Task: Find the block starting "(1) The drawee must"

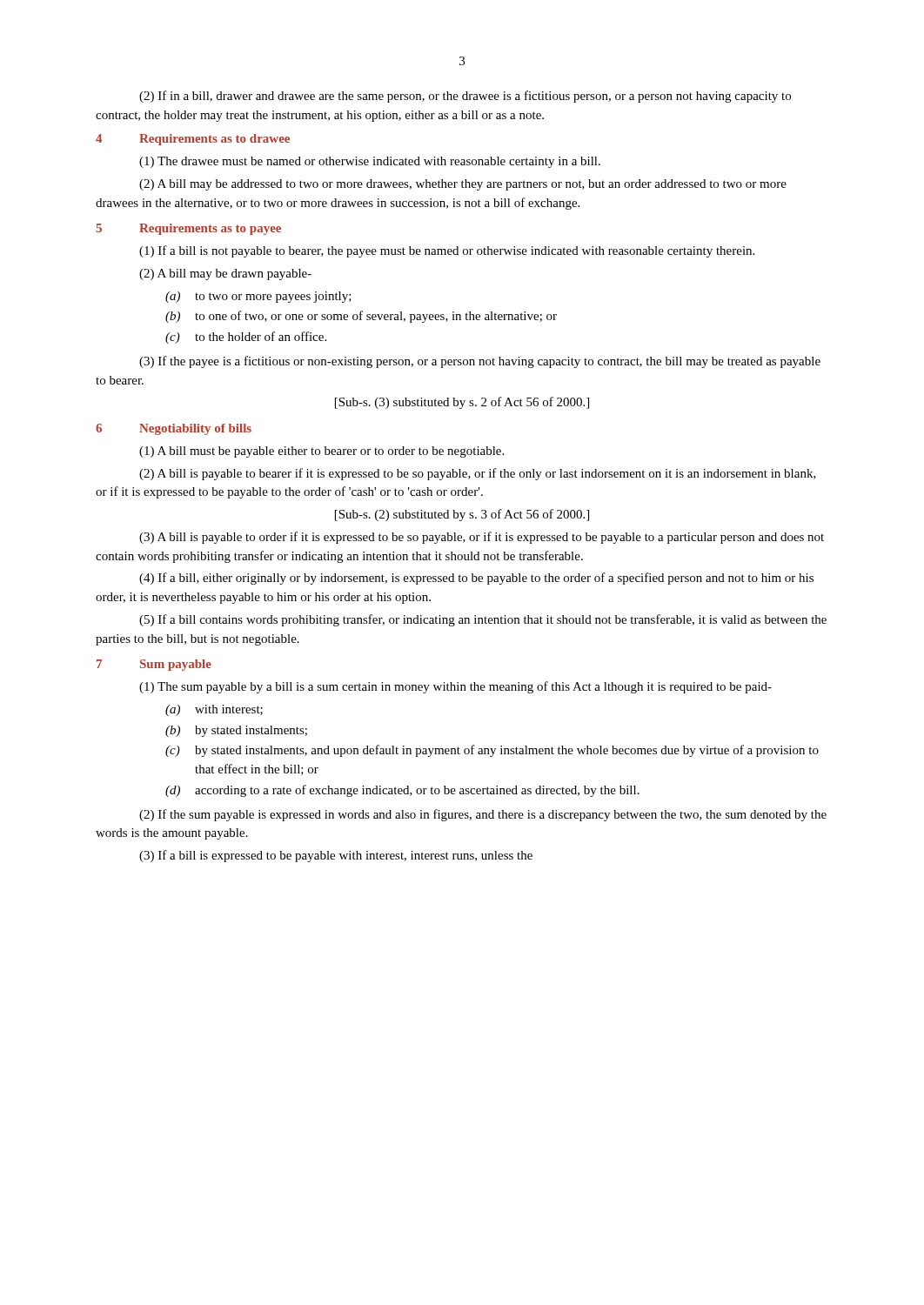Action: (462, 182)
